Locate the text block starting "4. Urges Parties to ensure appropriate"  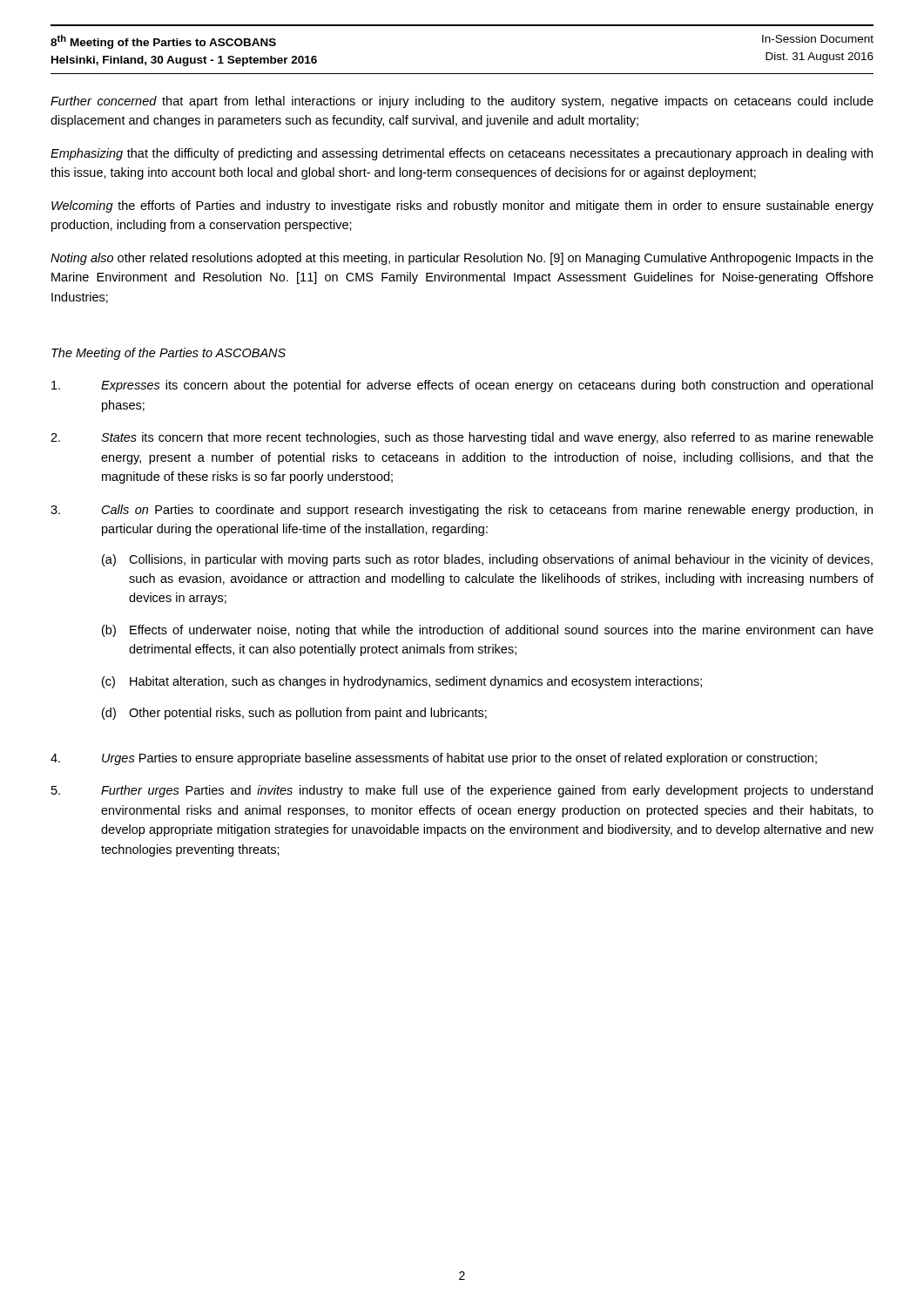tap(462, 758)
